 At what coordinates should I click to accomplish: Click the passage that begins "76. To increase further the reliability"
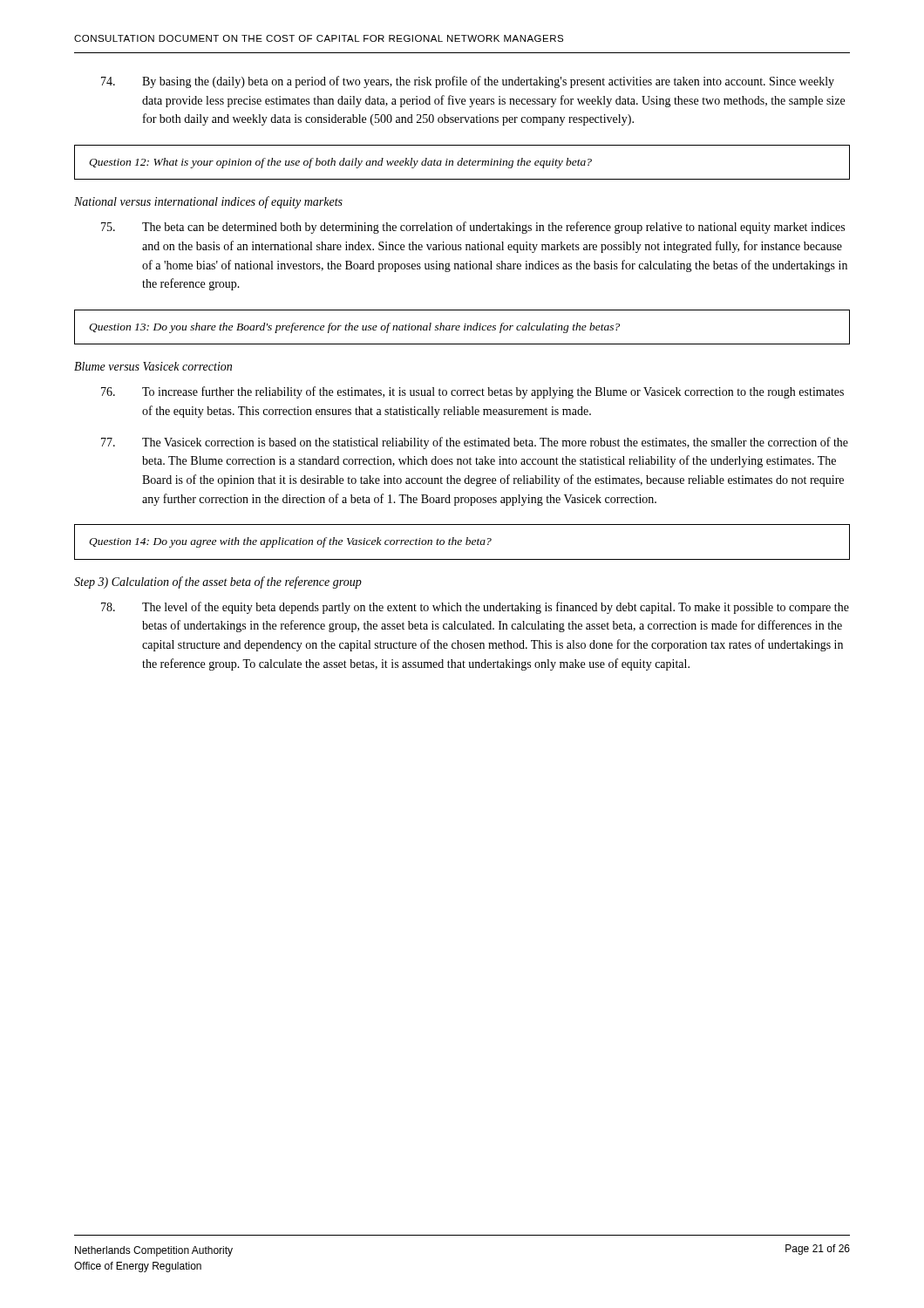pyautogui.click(x=475, y=402)
